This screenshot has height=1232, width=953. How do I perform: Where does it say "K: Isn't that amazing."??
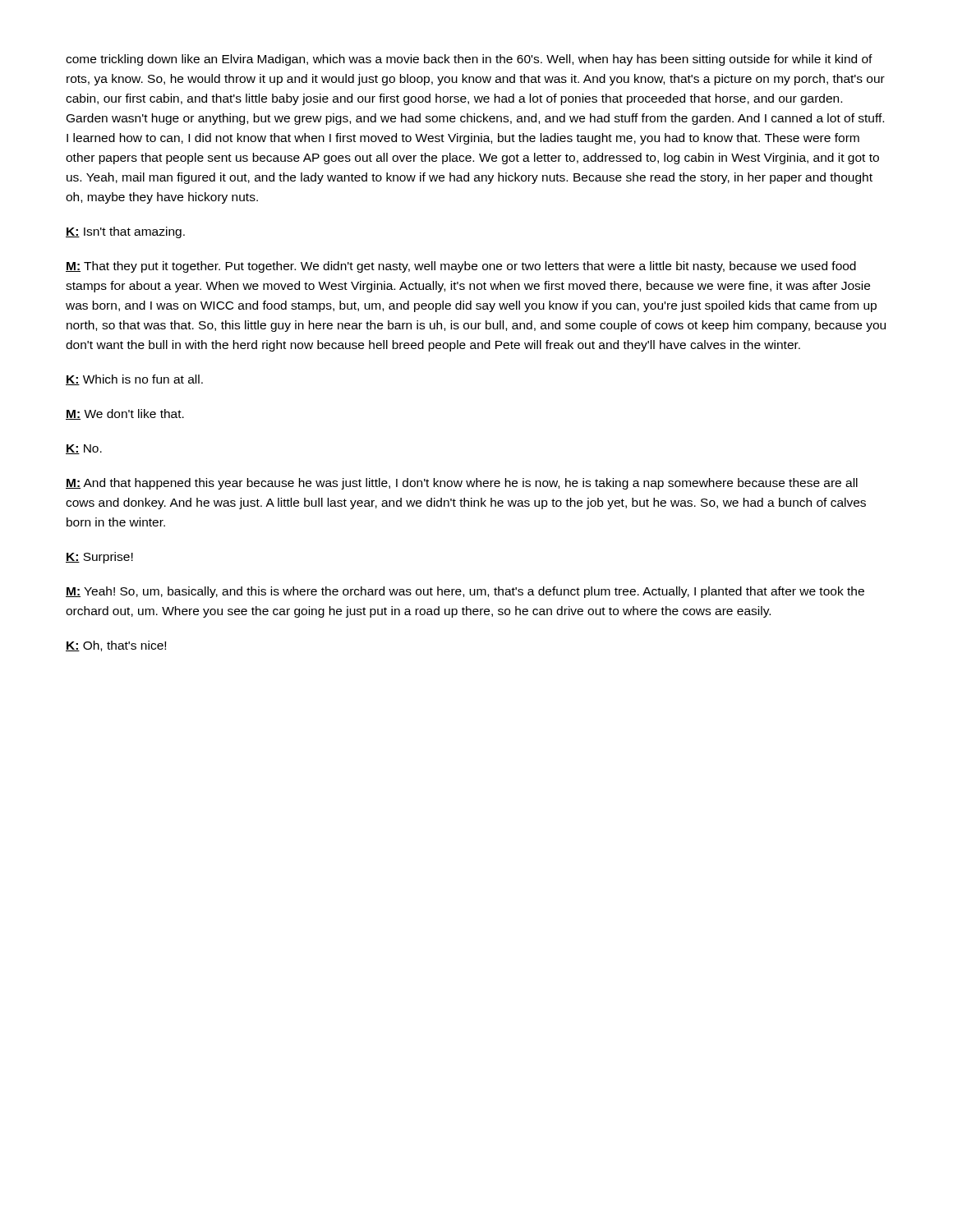pyautogui.click(x=126, y=231)
